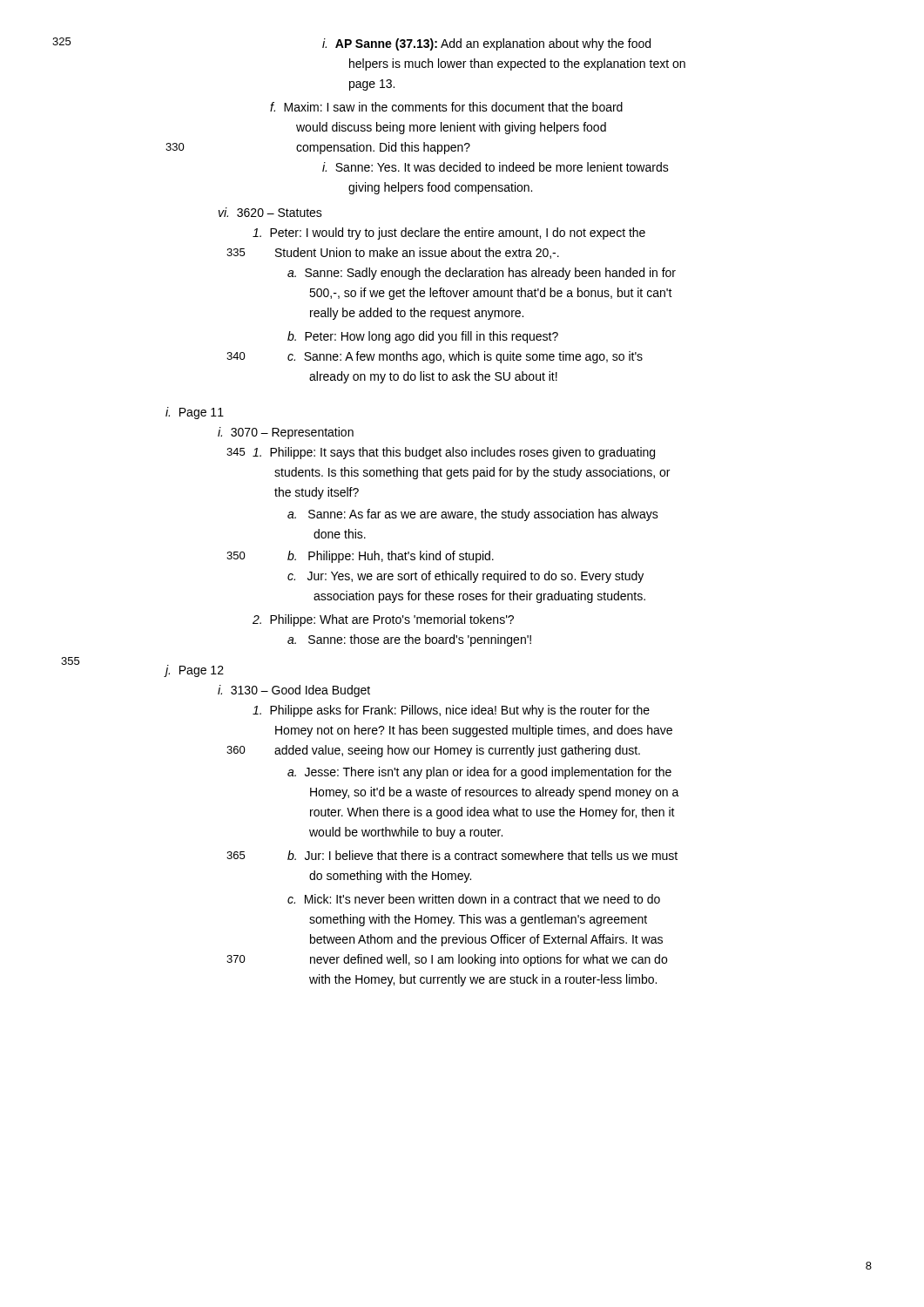Find "2. Philippe: What are Proto's 'memorial tokens'?" on this page
The image size is (924, 1307).
[383, 620]
